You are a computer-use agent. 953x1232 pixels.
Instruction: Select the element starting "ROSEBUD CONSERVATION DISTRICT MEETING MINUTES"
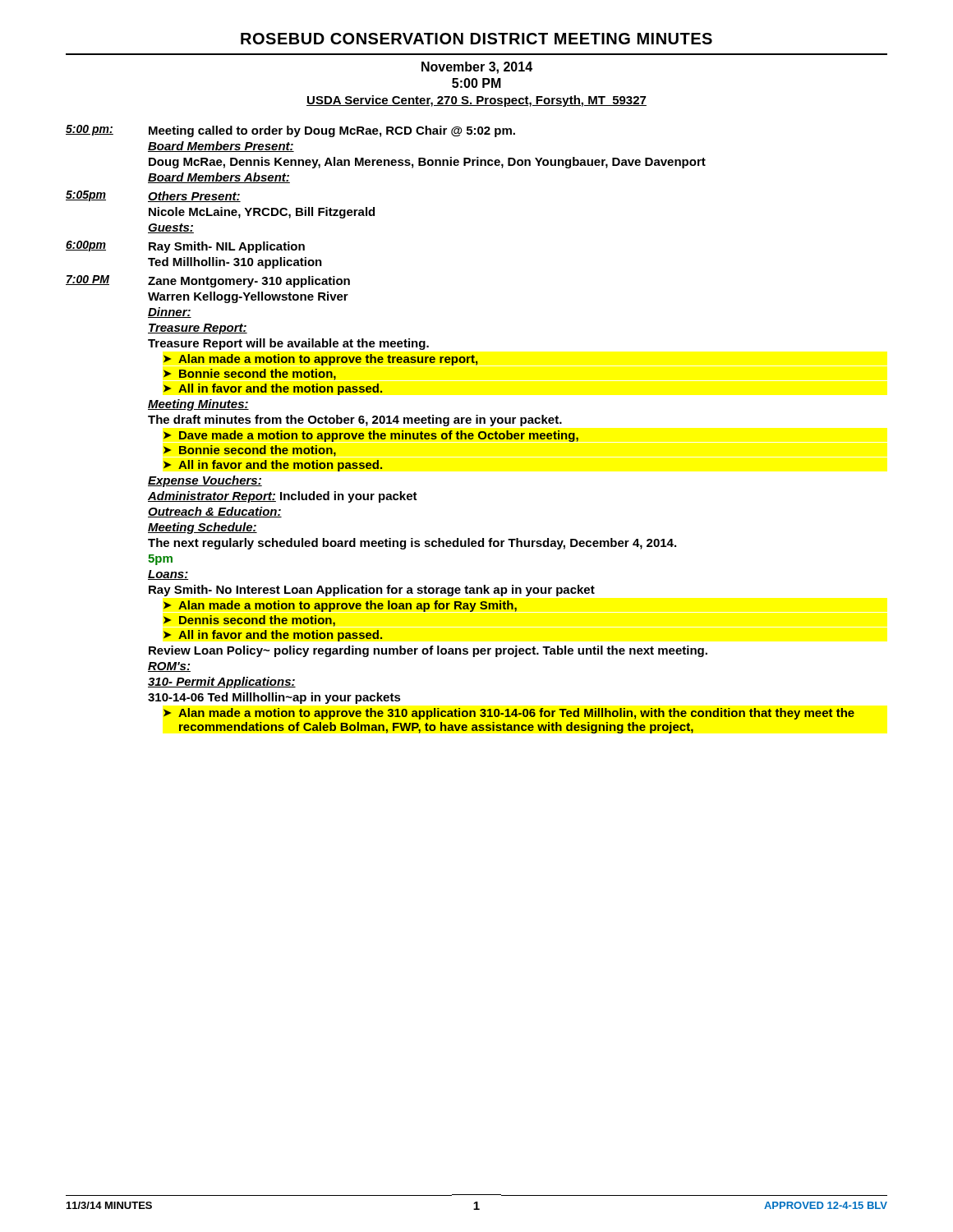476,68
